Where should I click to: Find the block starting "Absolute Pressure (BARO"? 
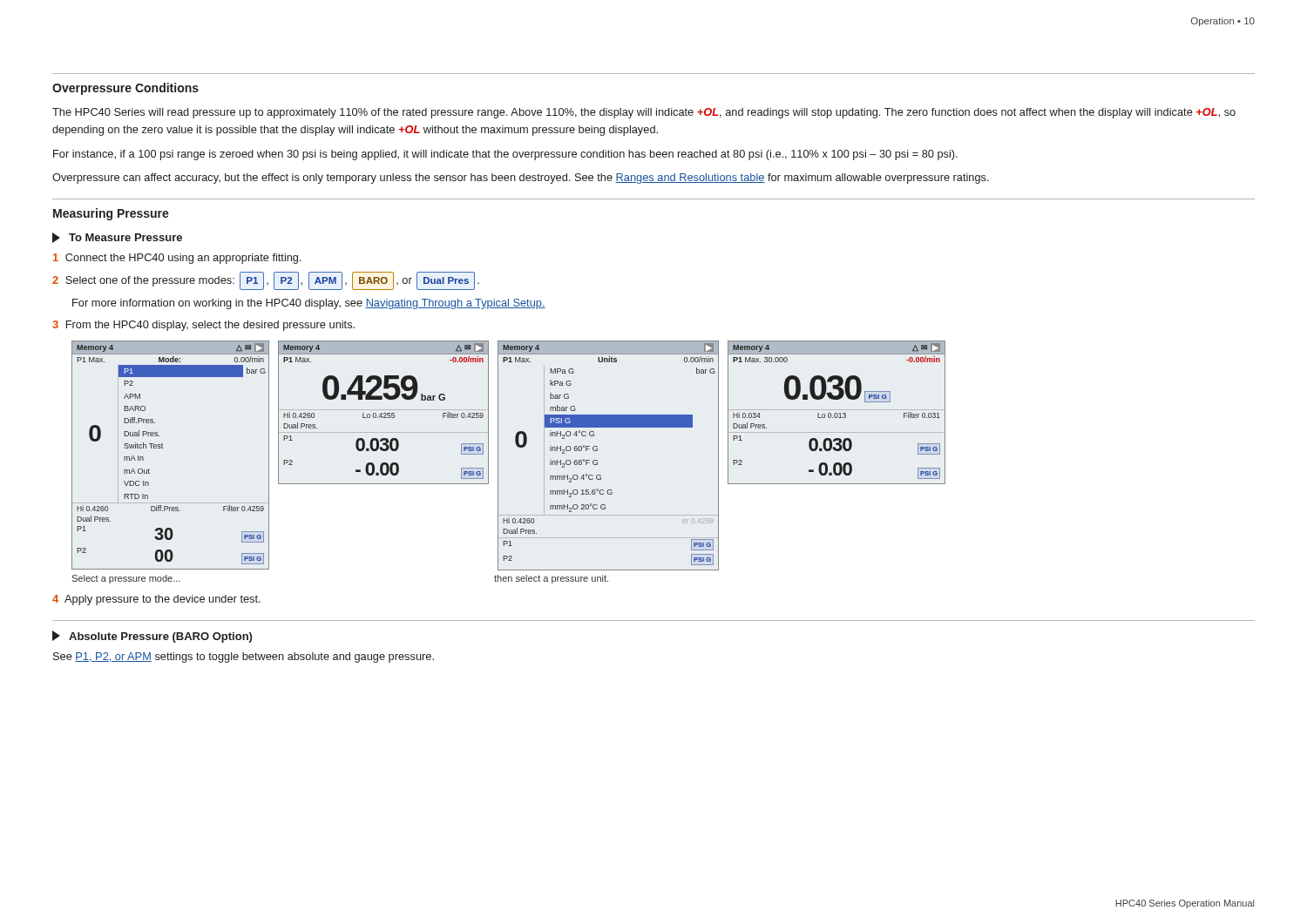pos(152,636)
